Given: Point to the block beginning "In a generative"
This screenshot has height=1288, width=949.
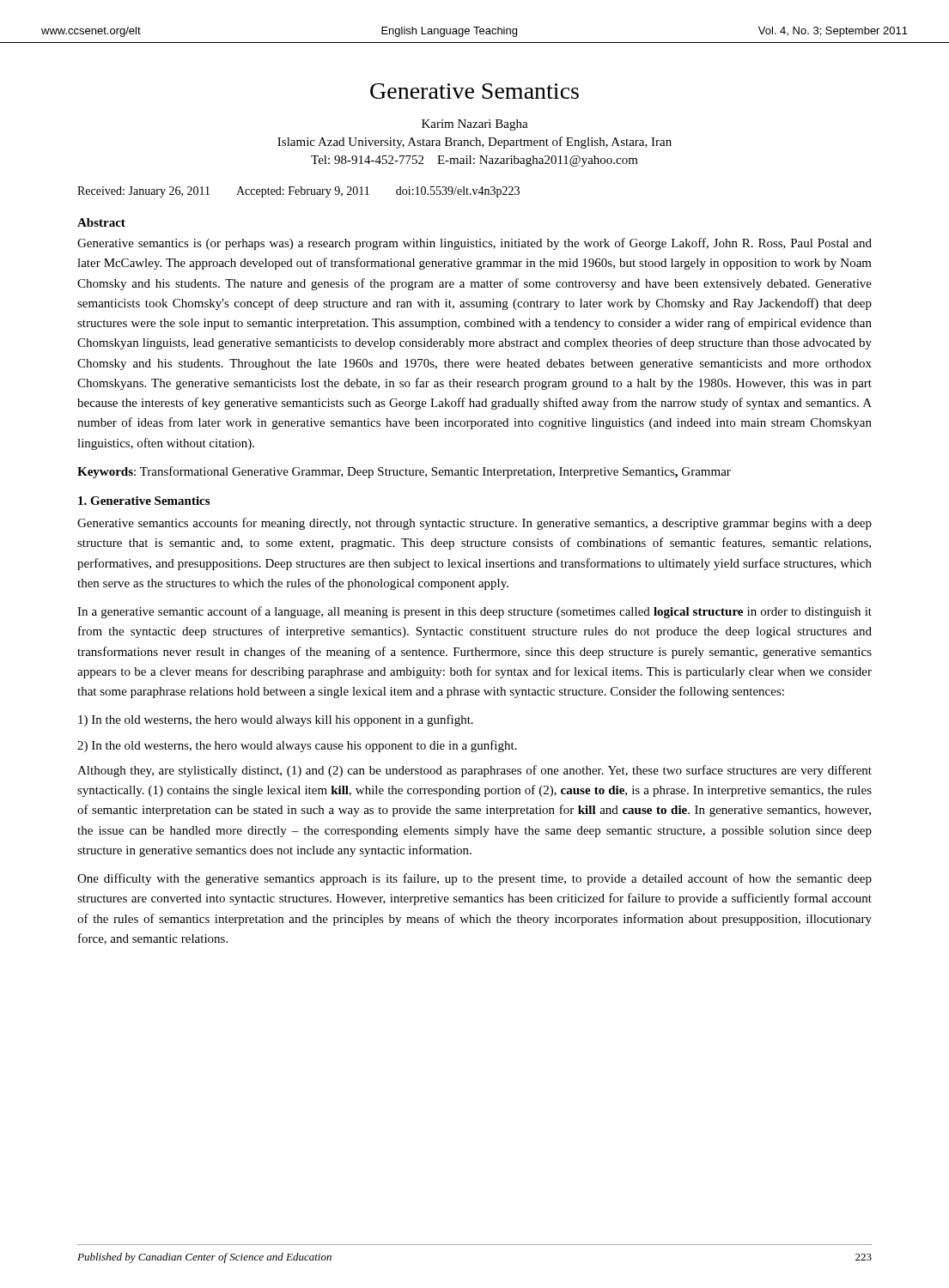Looking at the screenshot, I should click(474, 651).
